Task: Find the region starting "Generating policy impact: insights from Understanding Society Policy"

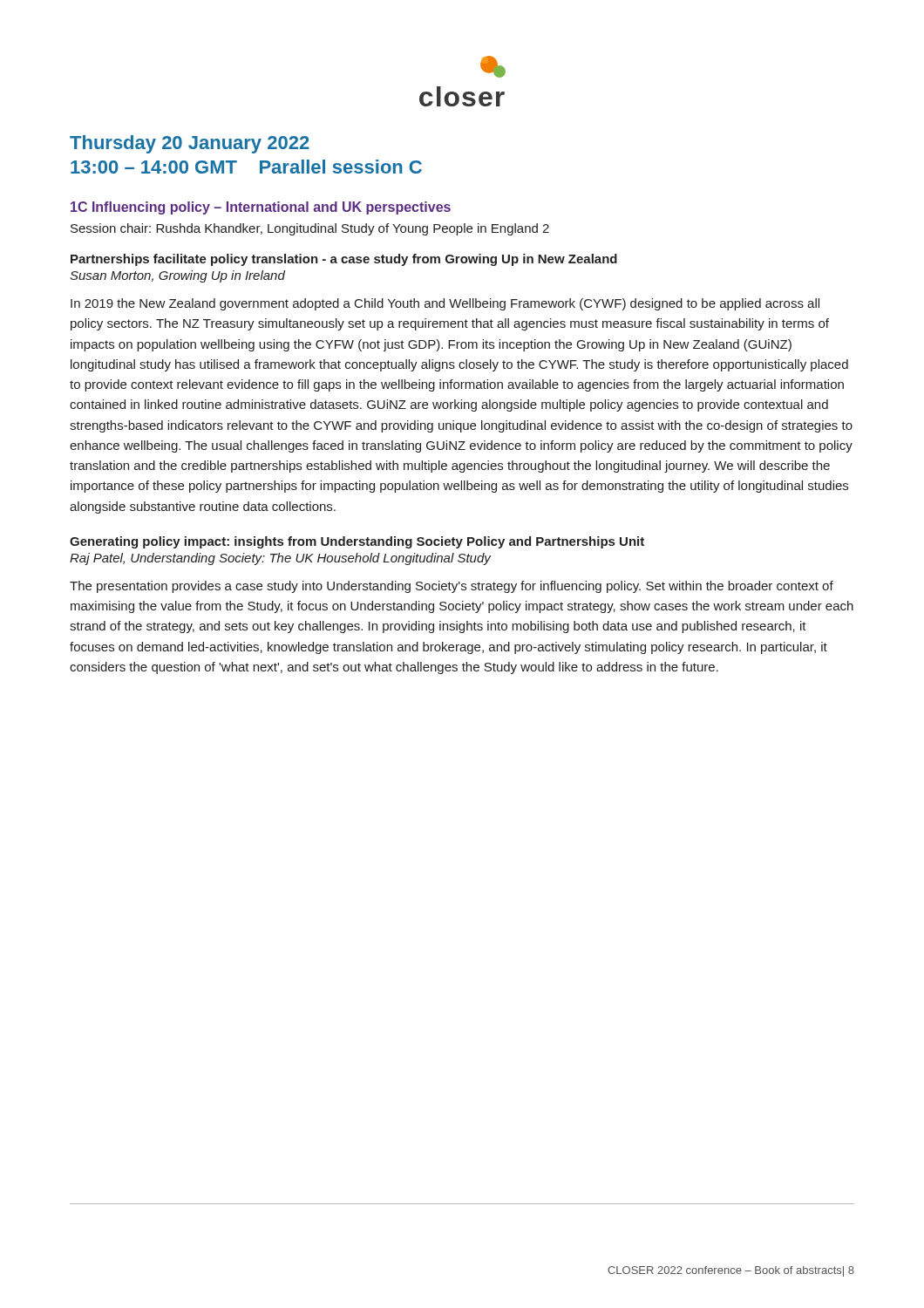Action: click(357, 541)
